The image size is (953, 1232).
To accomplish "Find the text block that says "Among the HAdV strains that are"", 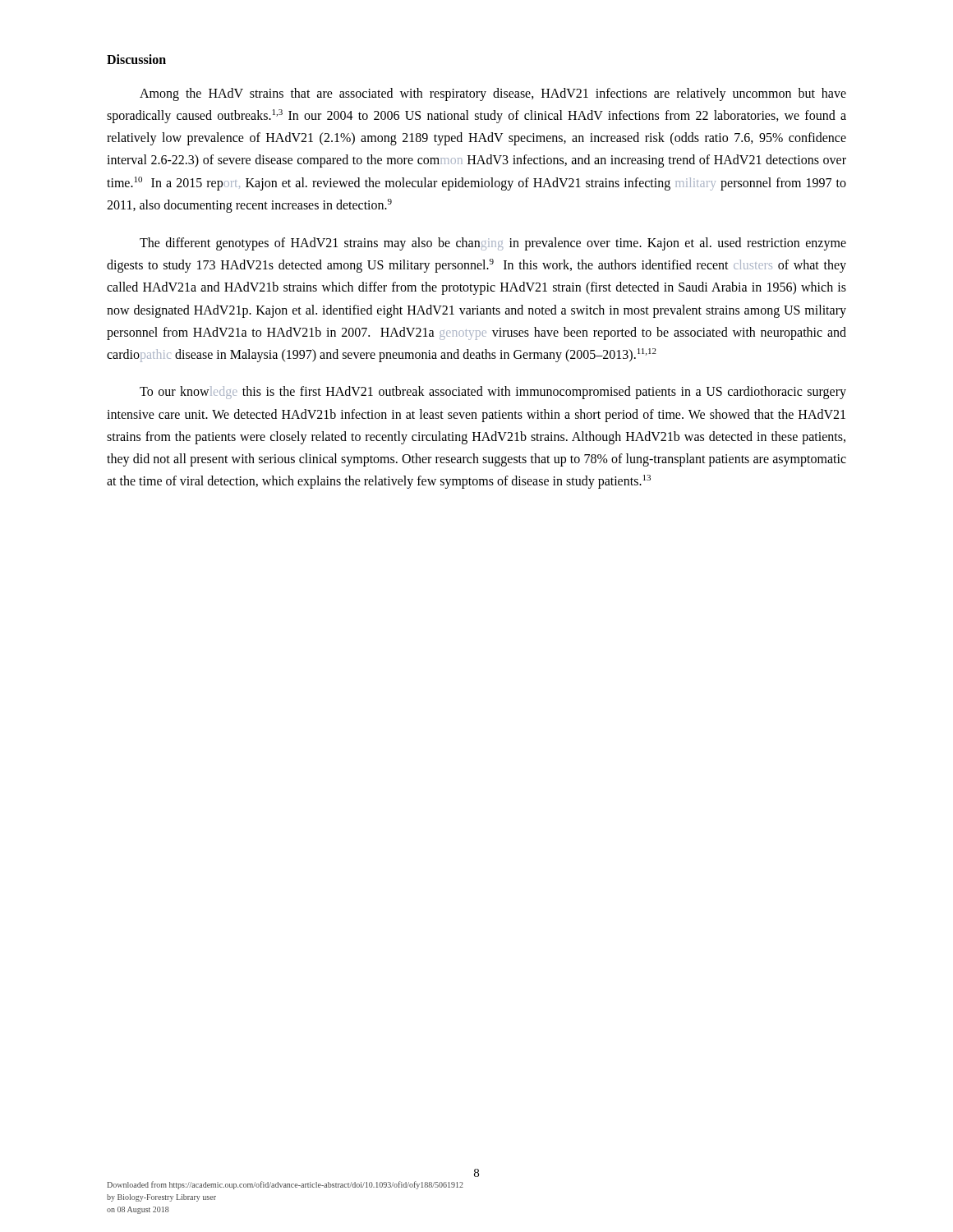I will click(476, 149).
